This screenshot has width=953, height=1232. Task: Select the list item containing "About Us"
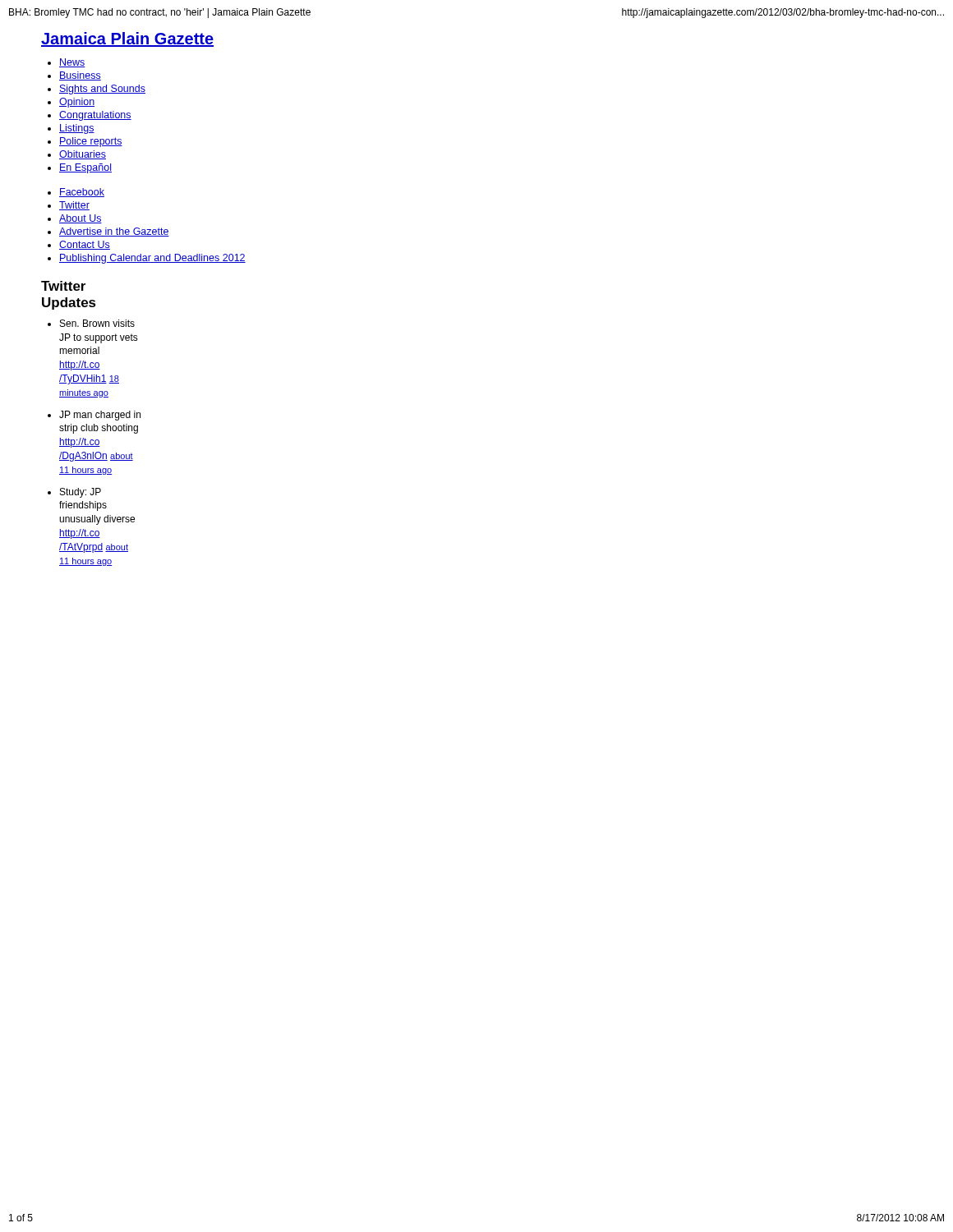80,218
